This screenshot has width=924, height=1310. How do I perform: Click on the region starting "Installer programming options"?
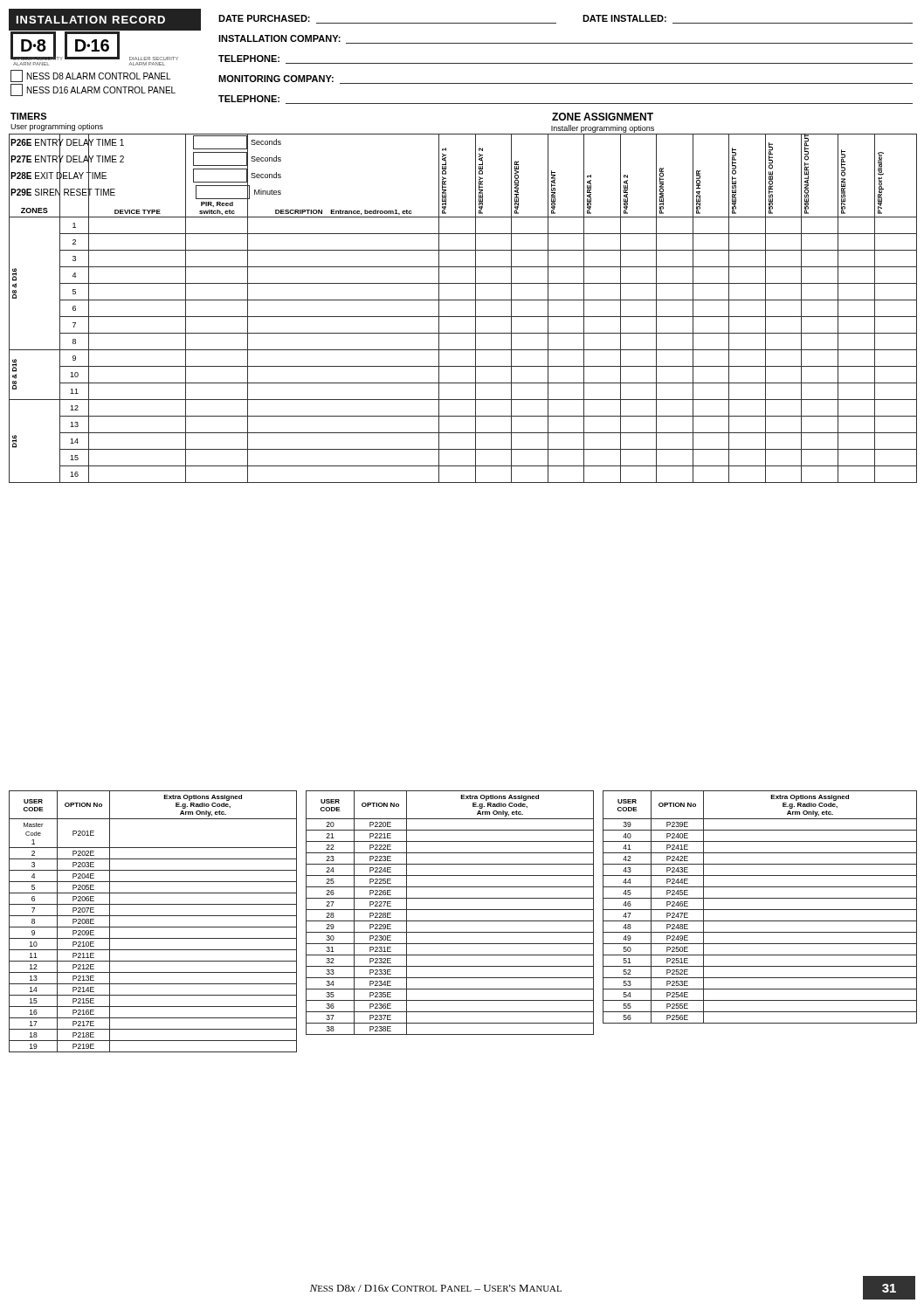[x=603, y=128]
